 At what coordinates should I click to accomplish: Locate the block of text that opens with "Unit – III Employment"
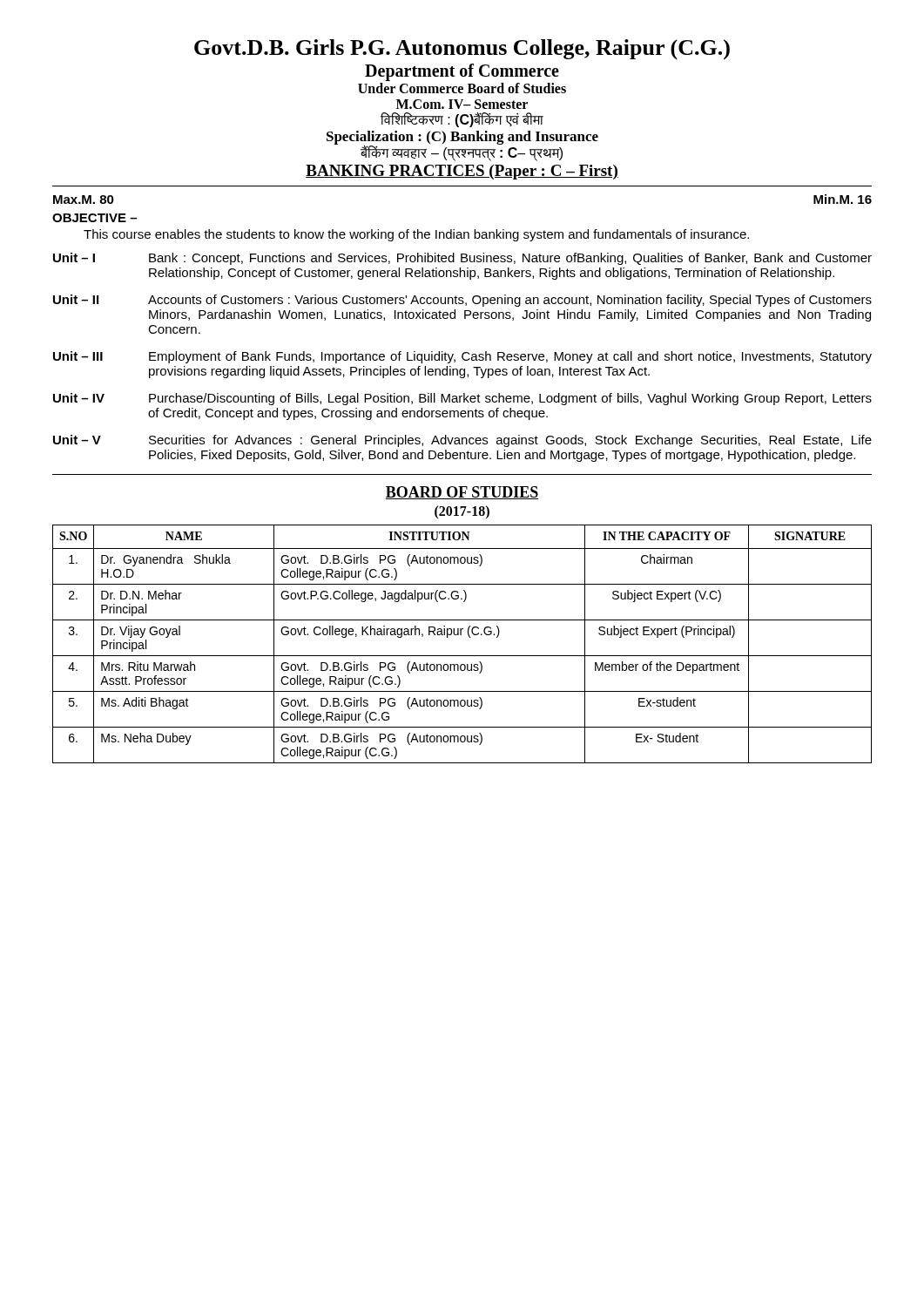462,363
